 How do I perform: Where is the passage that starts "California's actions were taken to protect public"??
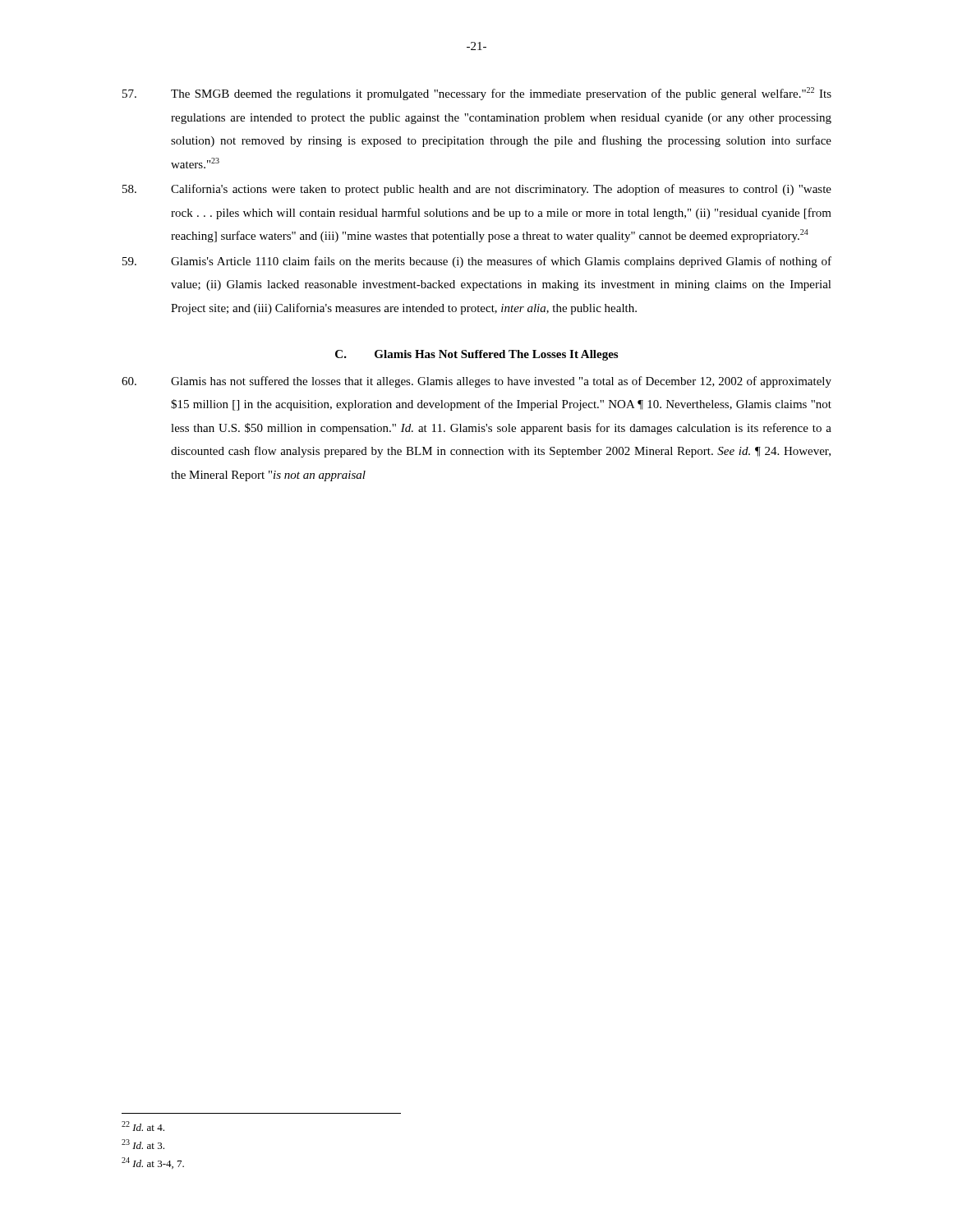click(x=476, y=213)
